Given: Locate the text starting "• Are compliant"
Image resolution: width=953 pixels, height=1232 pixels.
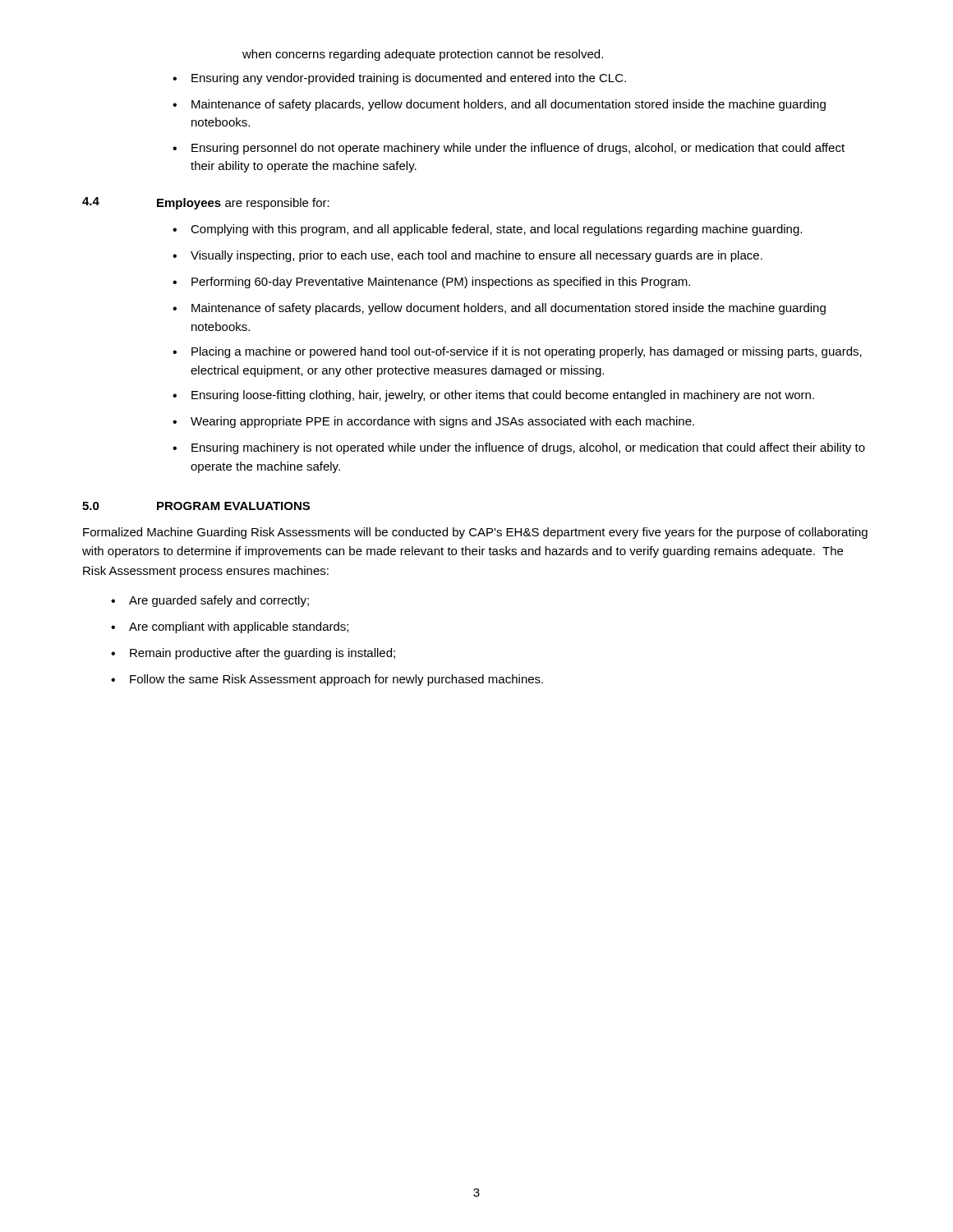Looking at the screenshot, I should pos(230,627).
